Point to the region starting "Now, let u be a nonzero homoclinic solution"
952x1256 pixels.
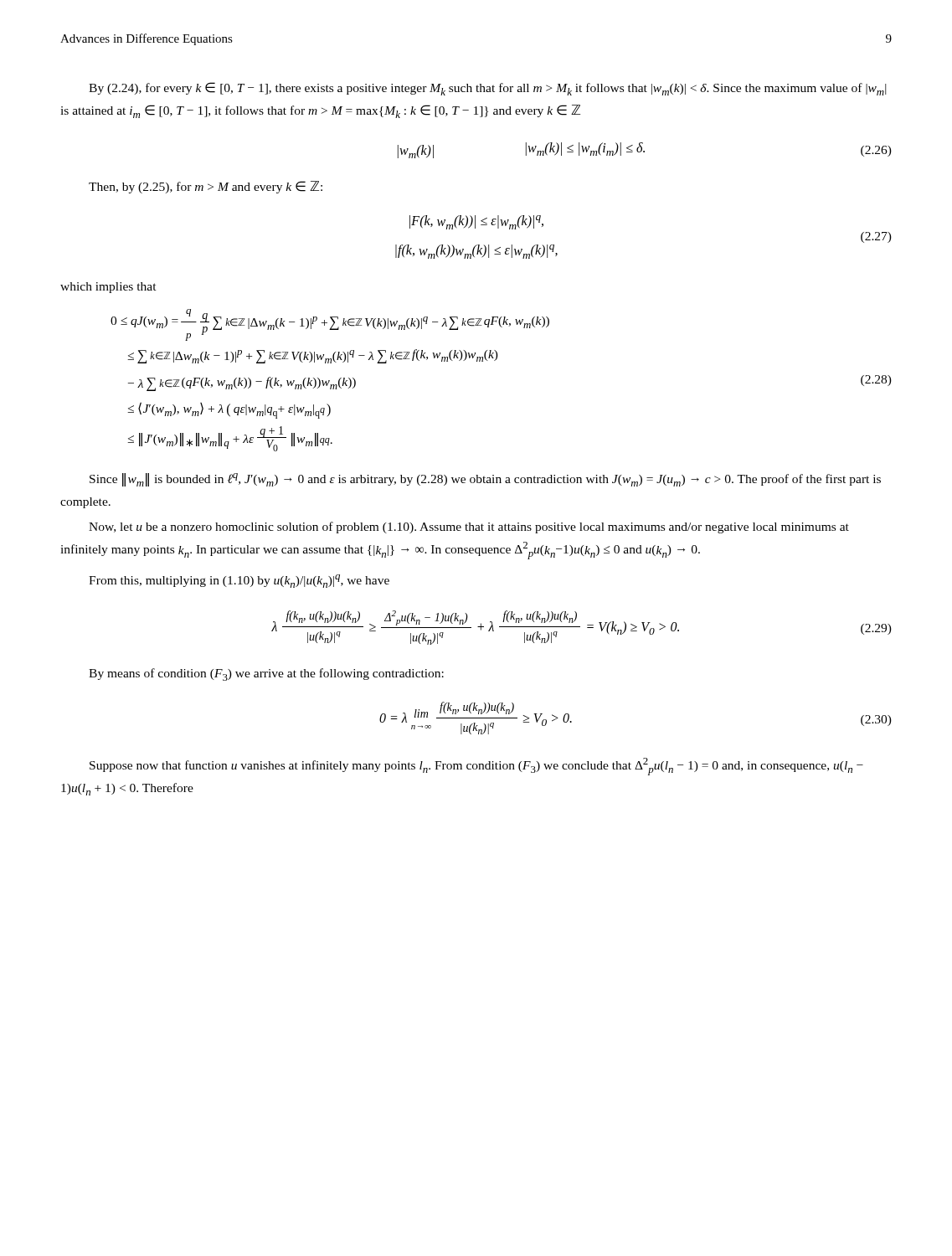pyautogui.click(x=476, y=540)
